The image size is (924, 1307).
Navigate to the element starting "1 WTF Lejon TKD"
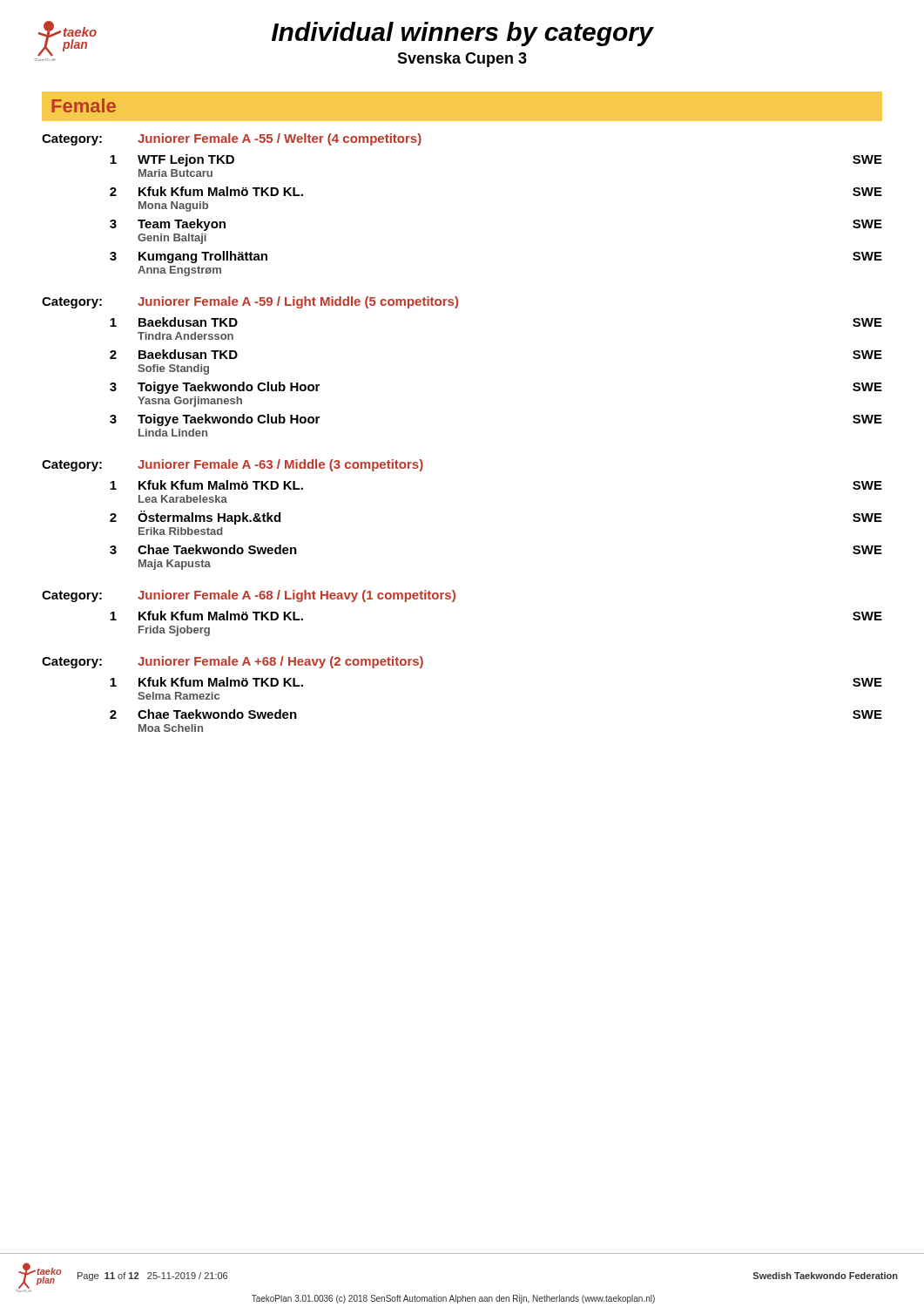[x=194, y=160]
